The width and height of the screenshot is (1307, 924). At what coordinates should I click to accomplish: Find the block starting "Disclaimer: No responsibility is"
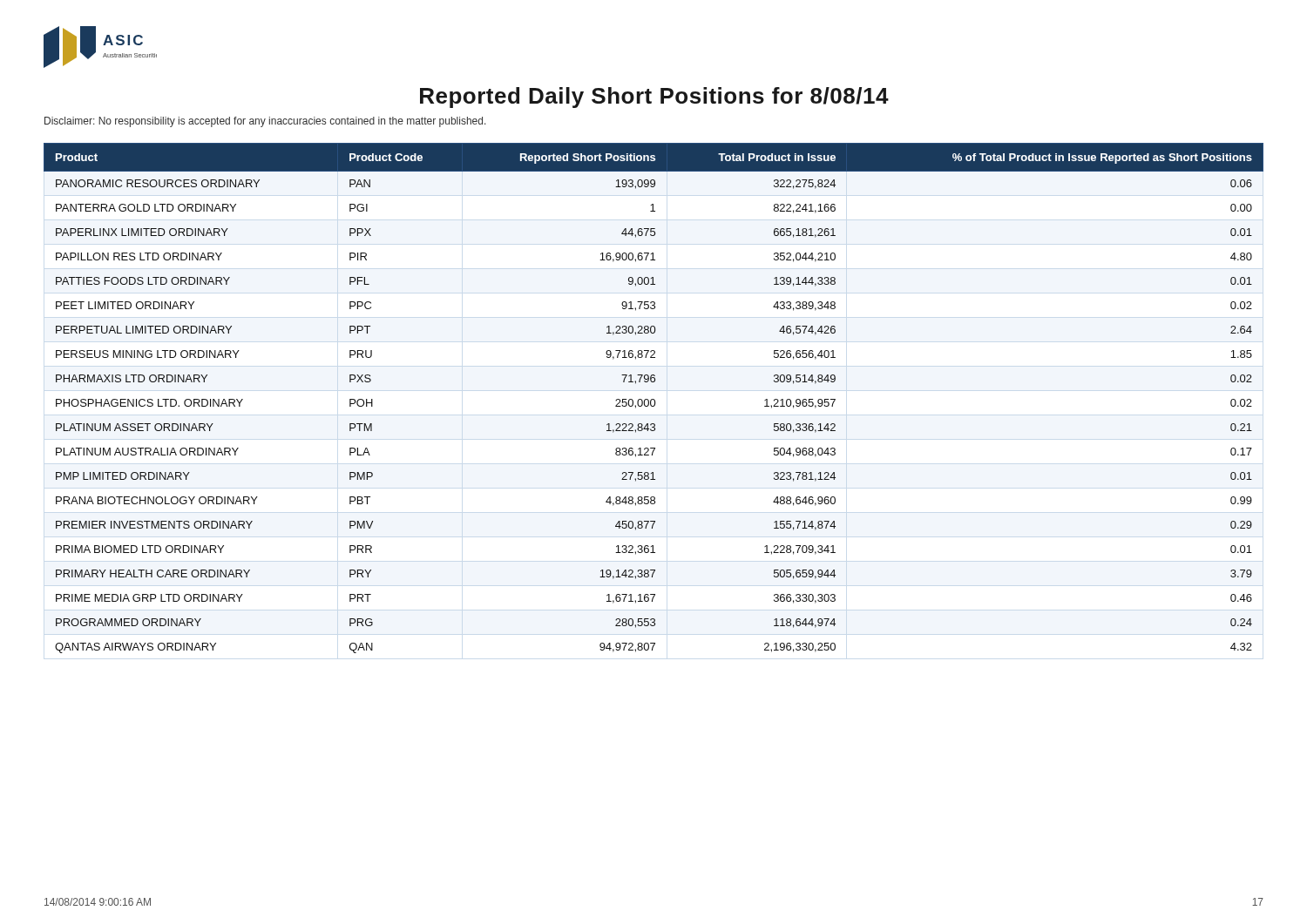point(265,121)
